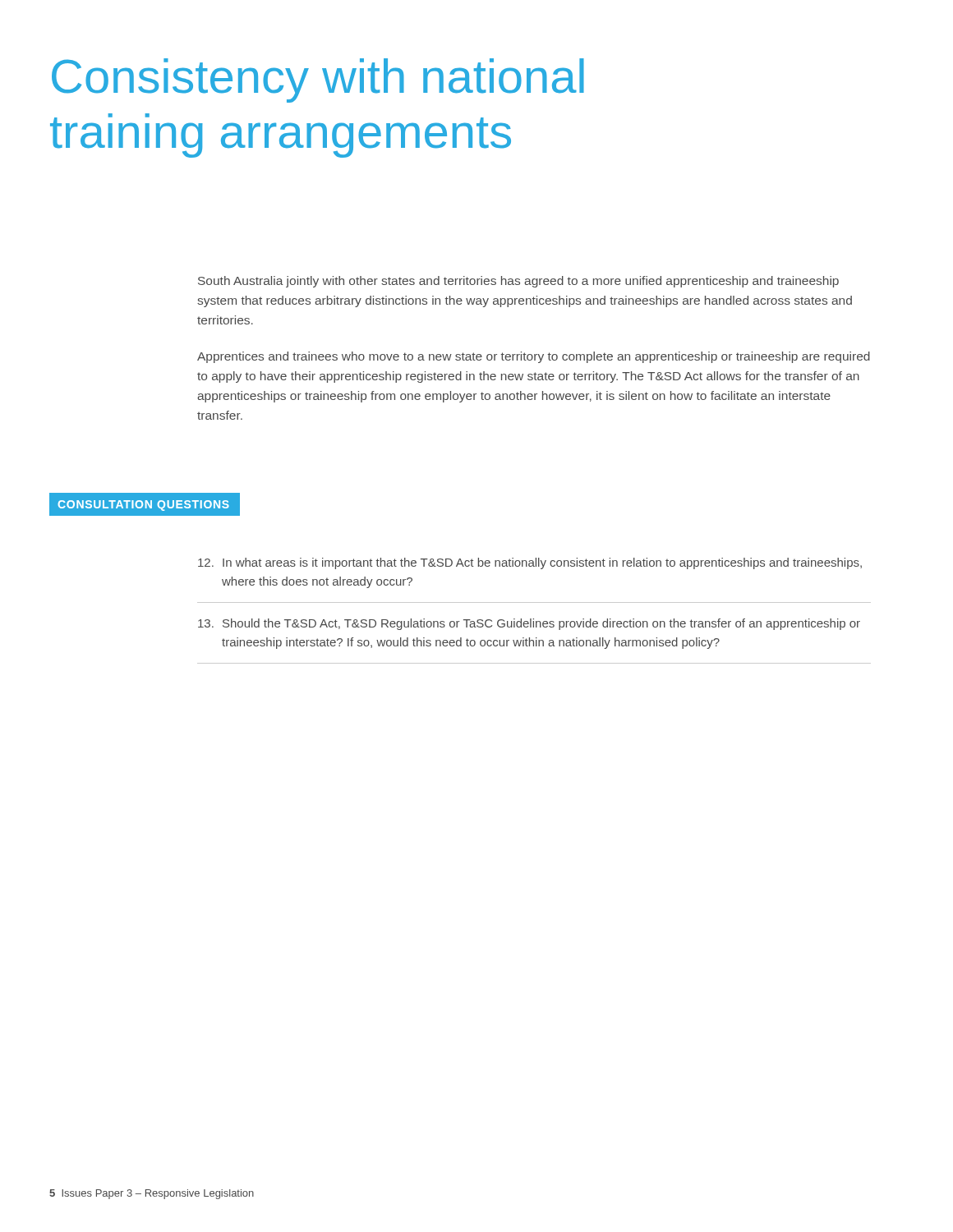Viewport: 953px width, 1232px height.
Task: Point to the text starting "South Australia jointly with other states and"
Action: coord(525,300)
